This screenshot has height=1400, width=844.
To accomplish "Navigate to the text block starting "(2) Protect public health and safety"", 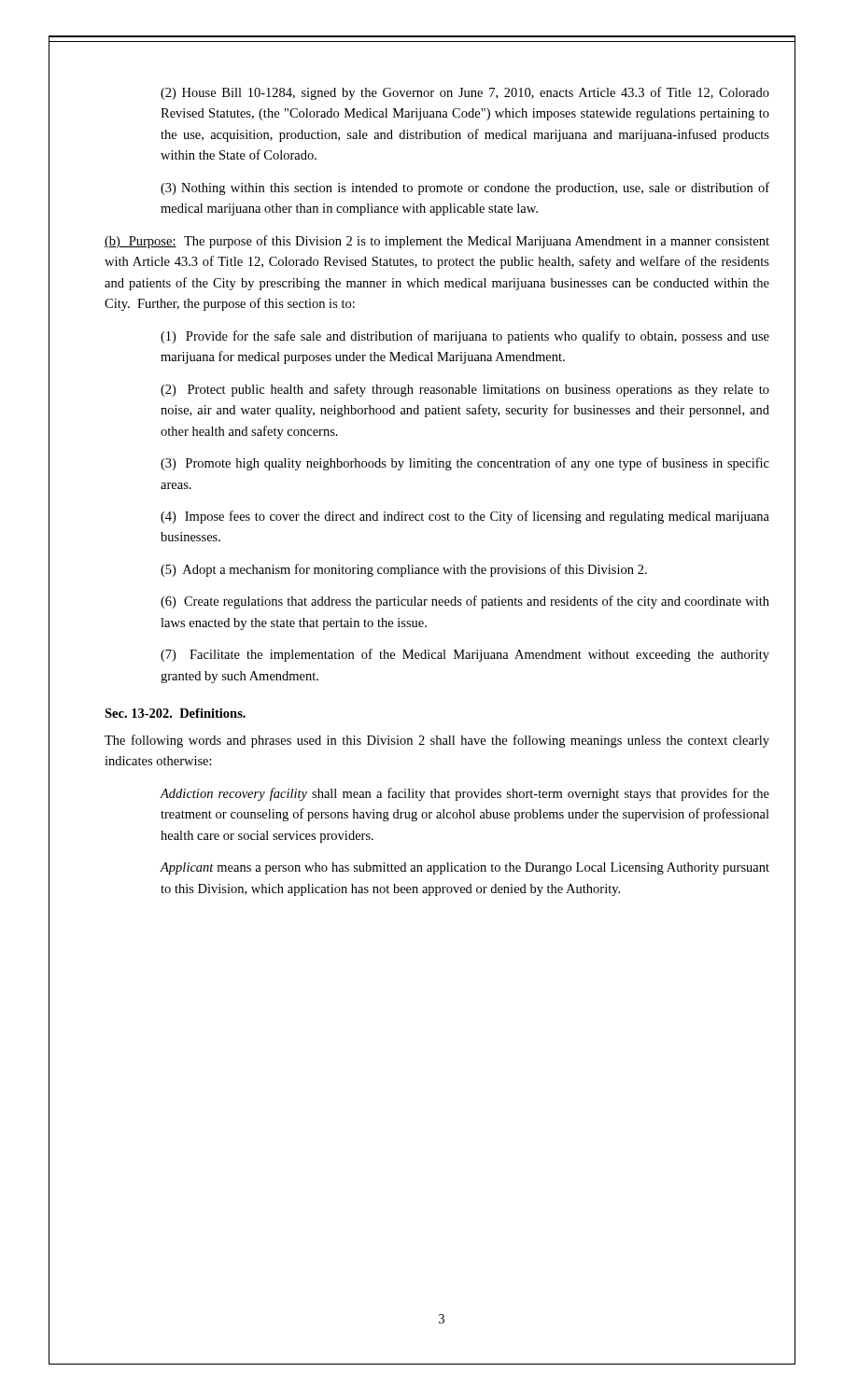I will click(x=465, y=410).
